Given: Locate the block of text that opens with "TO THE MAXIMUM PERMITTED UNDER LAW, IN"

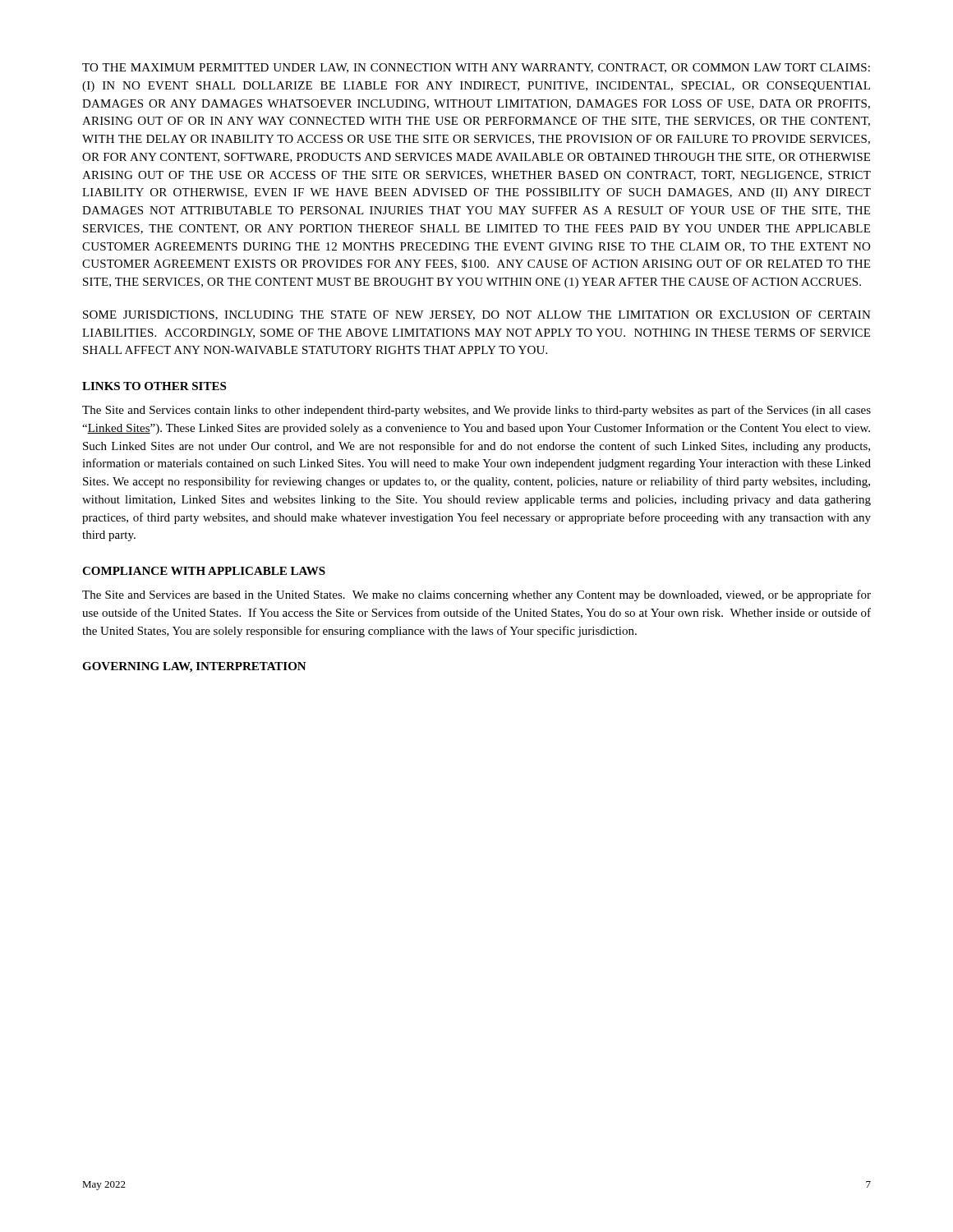Looking at the screenshot, I should (476, 175).
